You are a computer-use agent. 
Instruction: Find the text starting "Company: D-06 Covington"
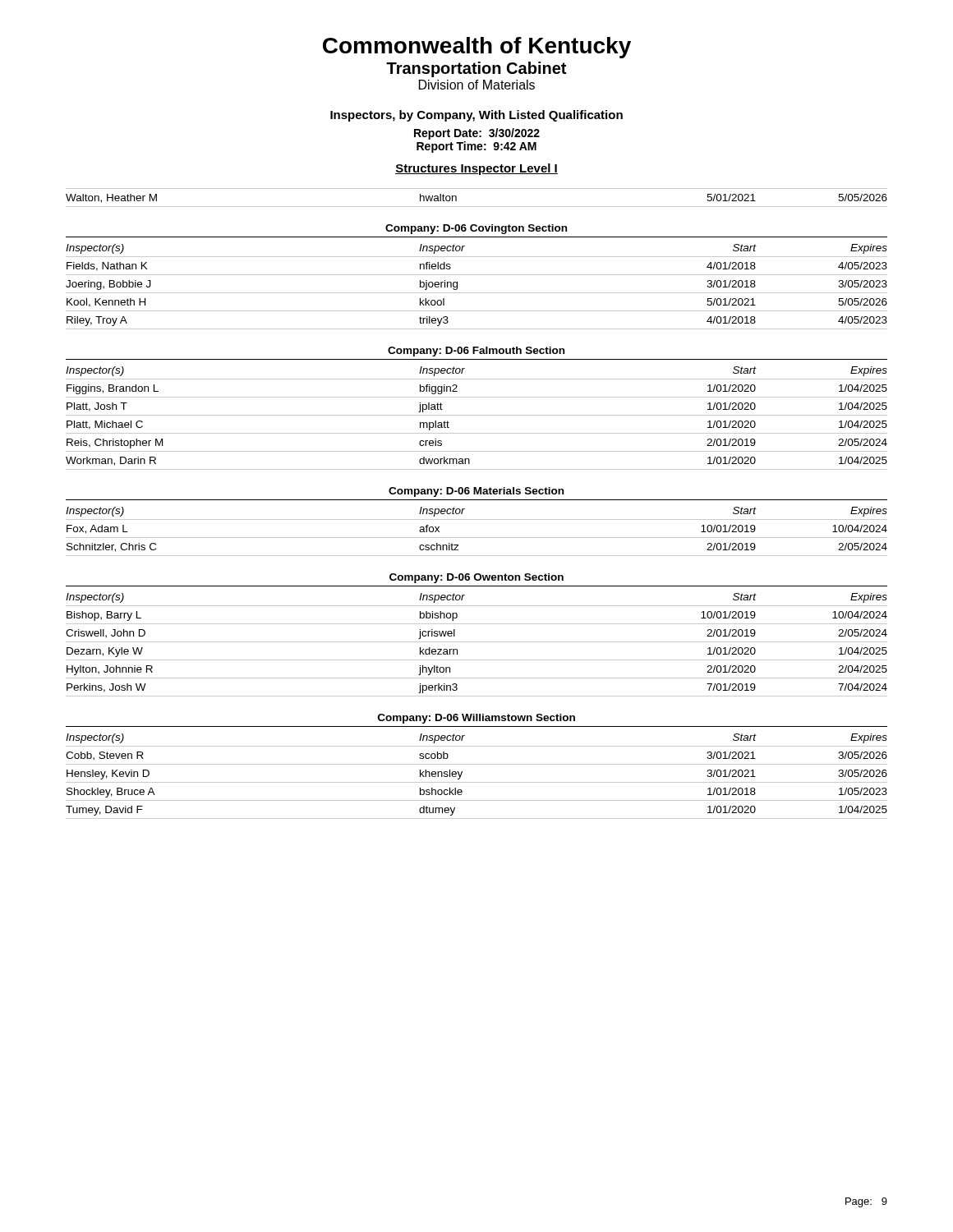(476, 228)
